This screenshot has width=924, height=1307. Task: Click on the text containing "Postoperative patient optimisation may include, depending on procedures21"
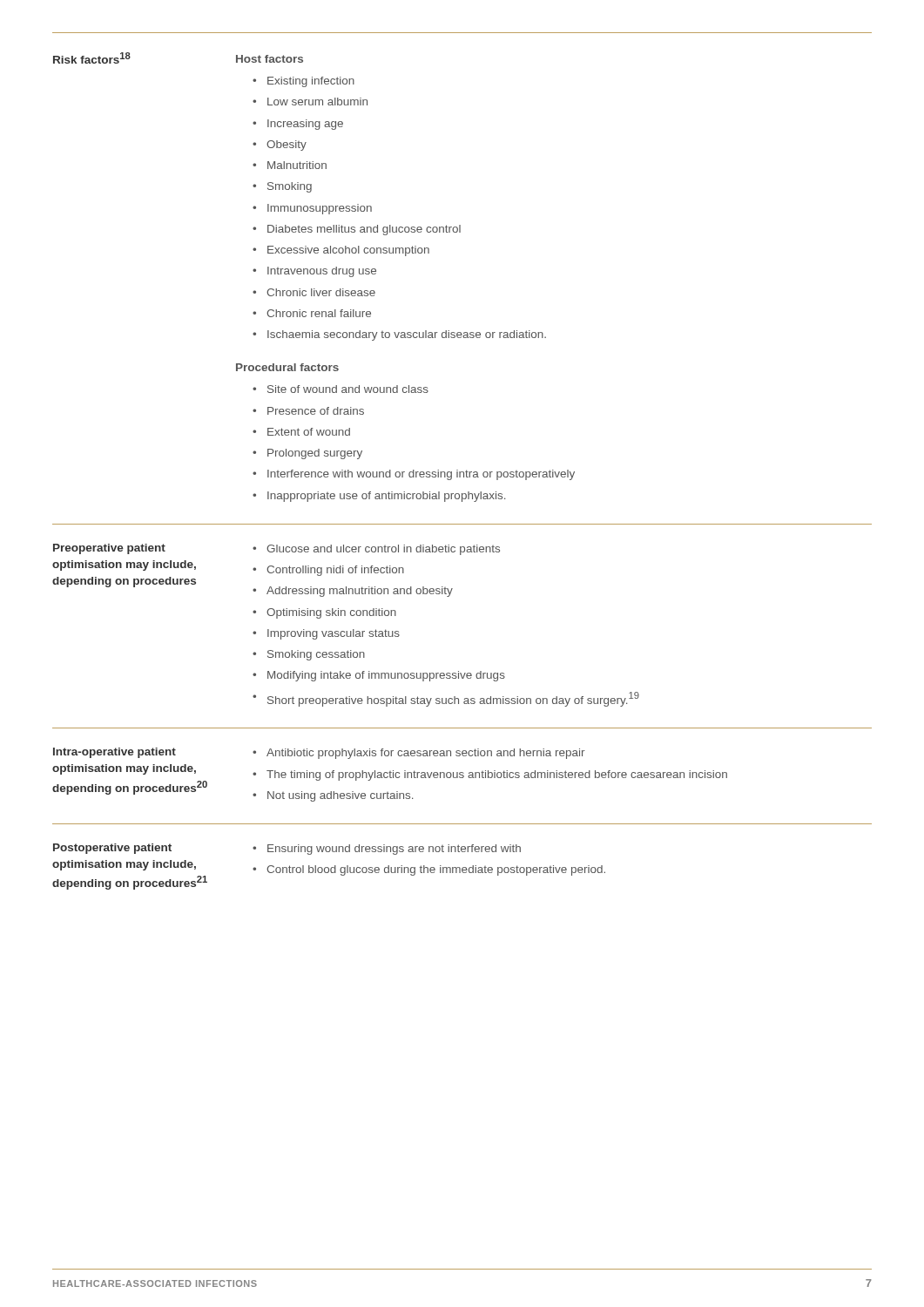coord(130,865)
